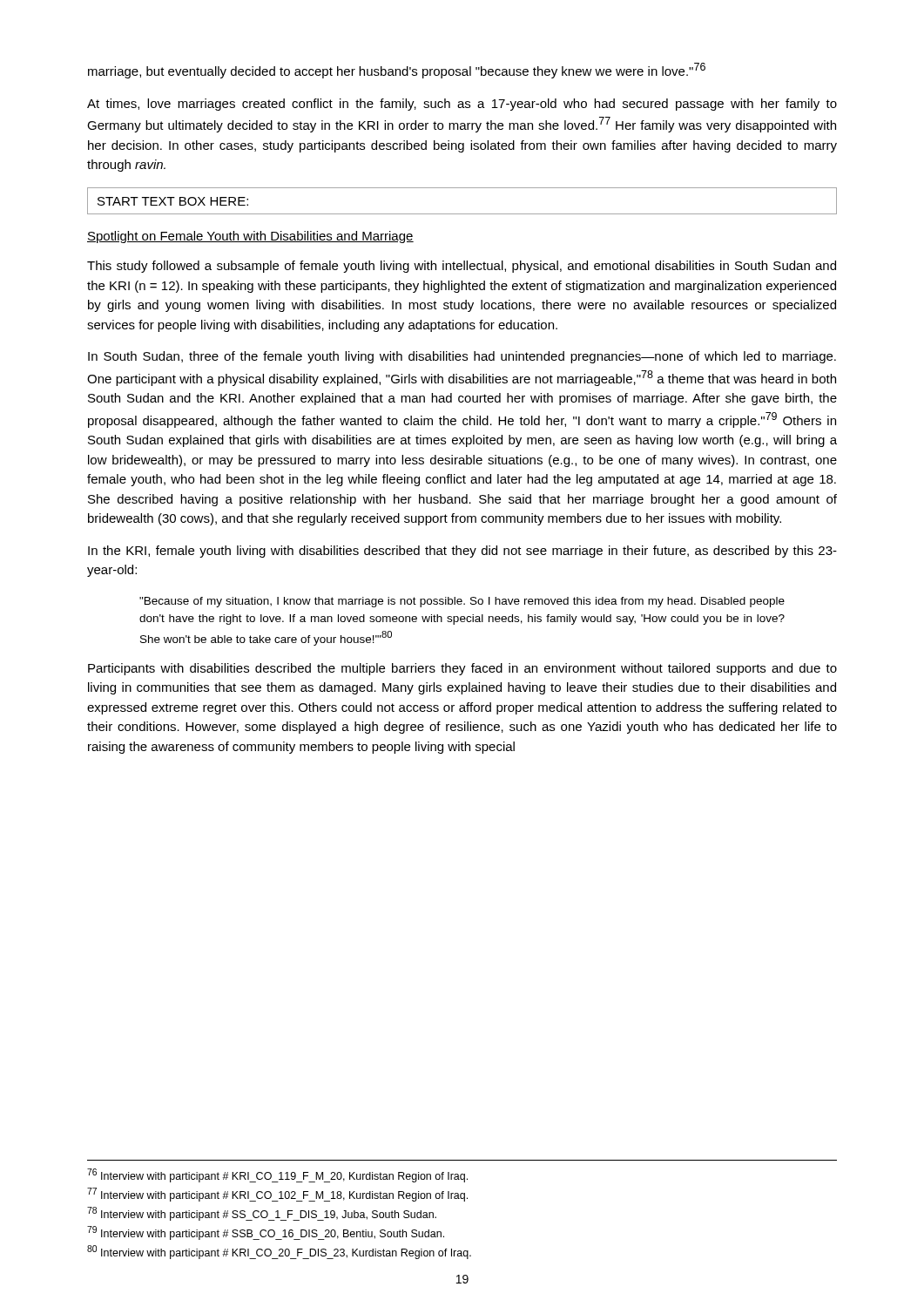Find the text block with the text "This study followed a"
Image resolution: width=924 pixels, height=1307 pixels.
pos(462,295)
